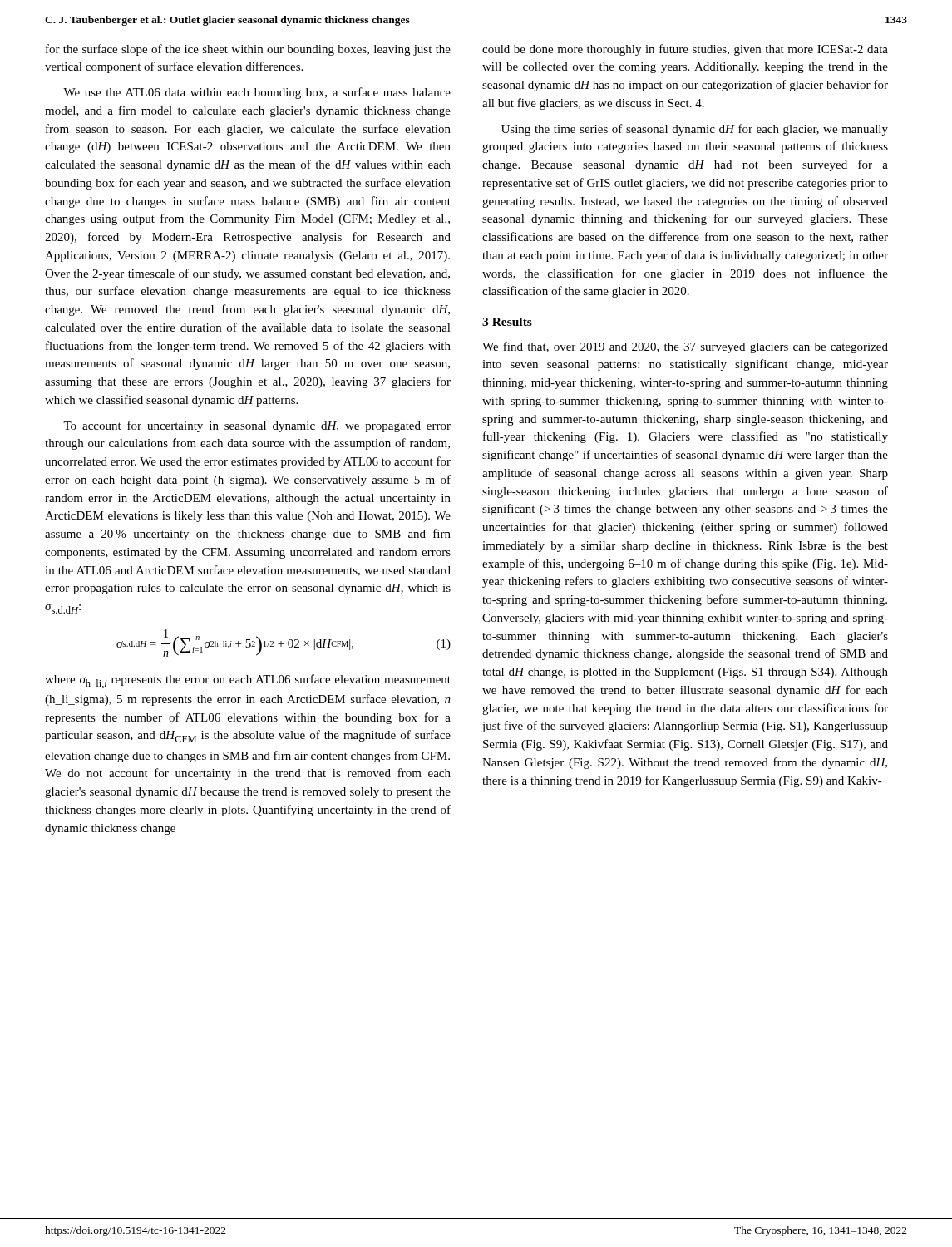Select the block starting "We find that, over 2019 and"
Screen dimensions: 1247x952
tap(685, 564)
